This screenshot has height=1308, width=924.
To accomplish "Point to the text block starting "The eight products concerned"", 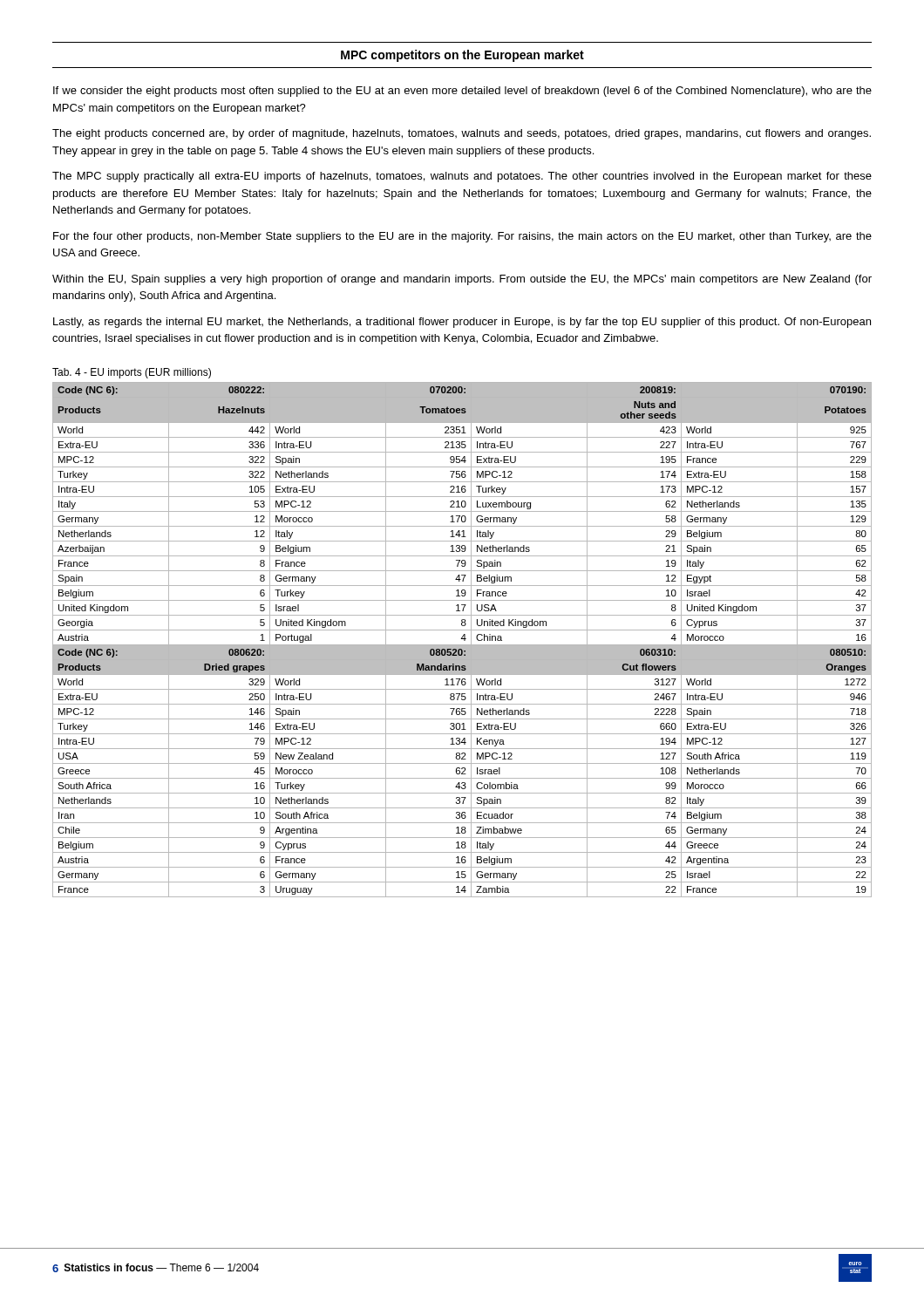I will click(x=462, y=142).
